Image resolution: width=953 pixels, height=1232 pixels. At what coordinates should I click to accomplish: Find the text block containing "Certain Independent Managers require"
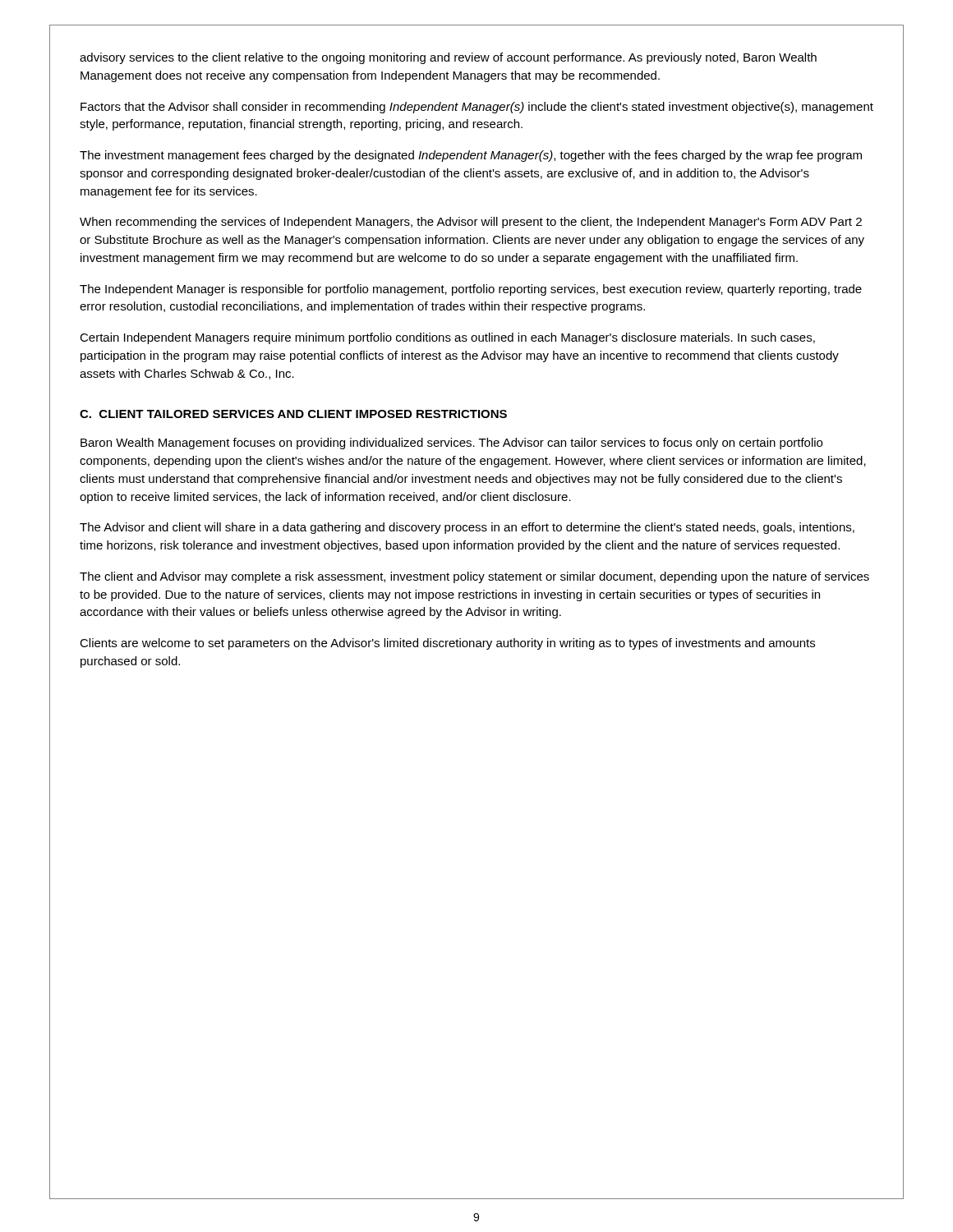pyautogui.click(x=459, y=355)
